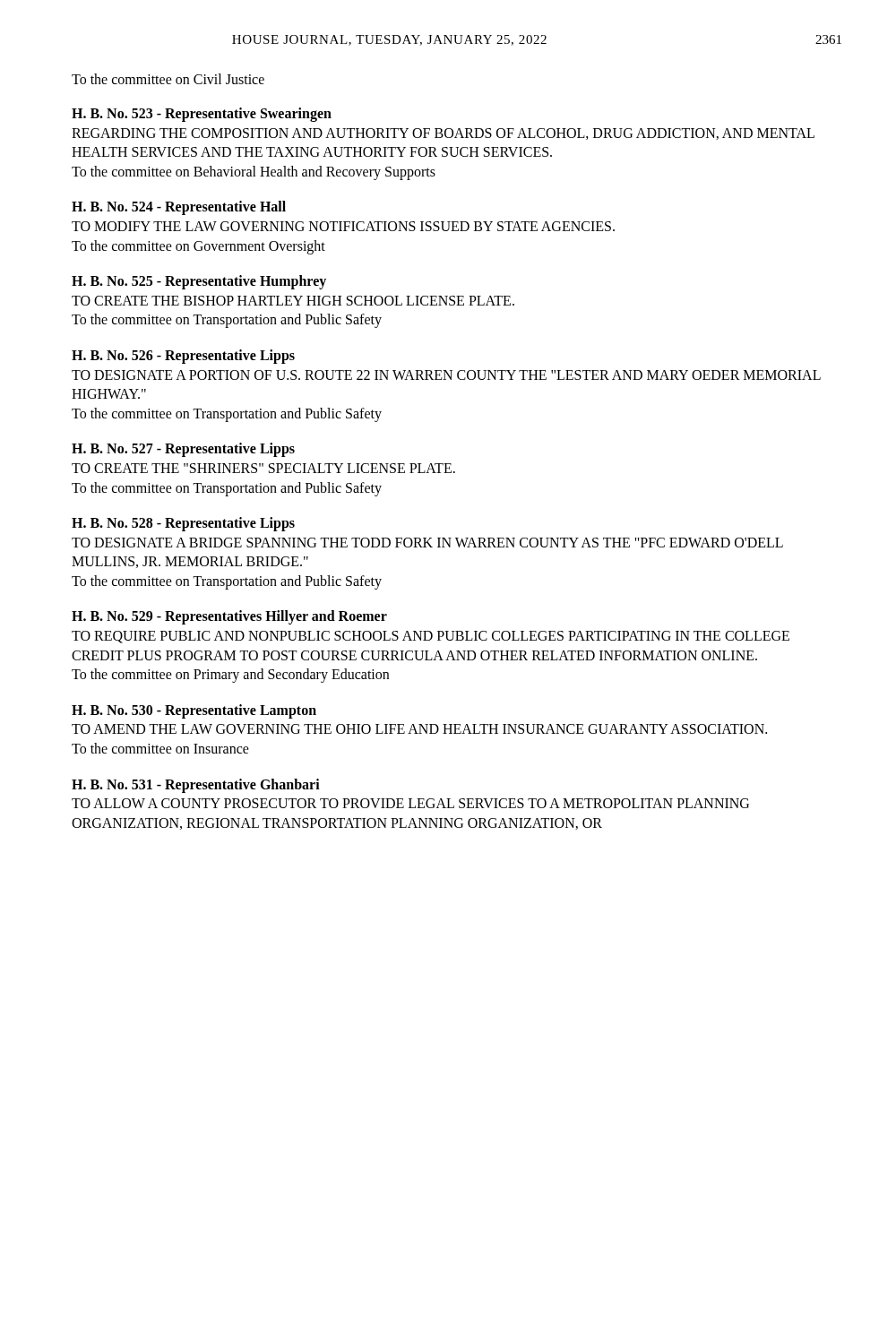Image resolution: width=896 pixels, height=1344 pixels.
Task: Locate the block of text that opens with "H. B. No. 529 - Representatives"
Action: click(452, 646)
